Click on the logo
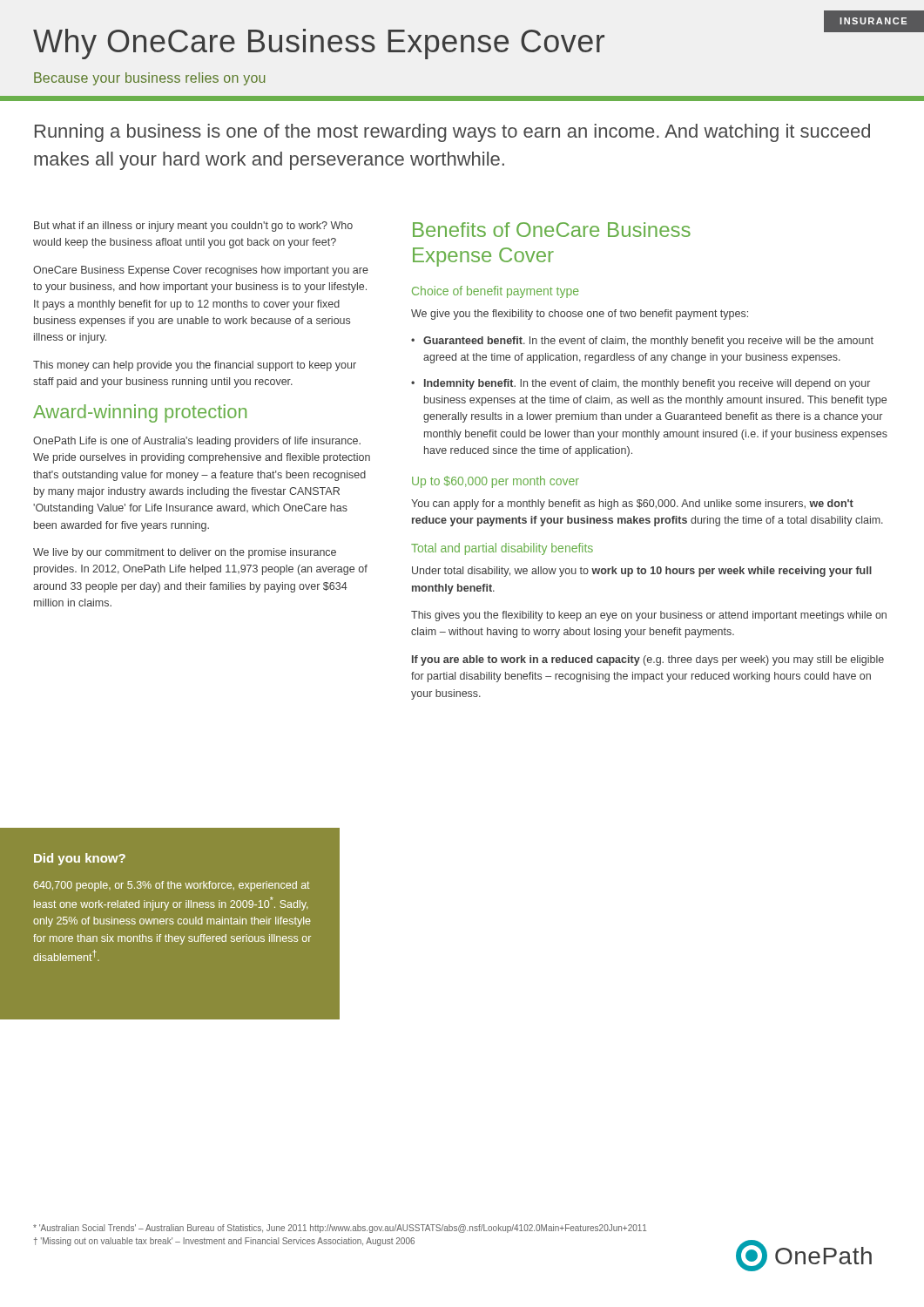Image resolution: width=924 pixels, height=1307 pixels. pyautogui.click(x=813, y=1258)
